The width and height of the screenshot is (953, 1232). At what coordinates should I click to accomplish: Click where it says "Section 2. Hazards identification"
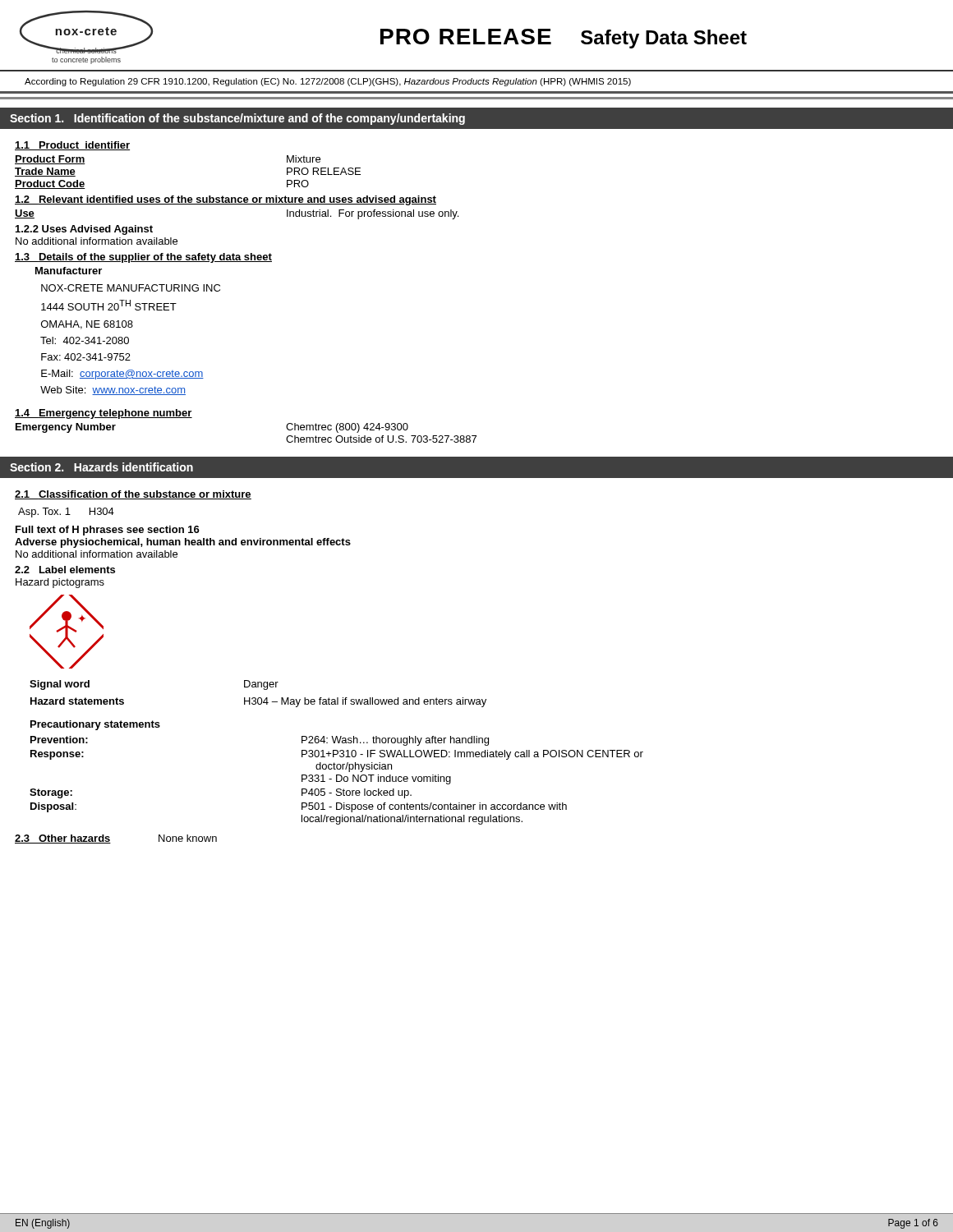click(x=102, y=468)
